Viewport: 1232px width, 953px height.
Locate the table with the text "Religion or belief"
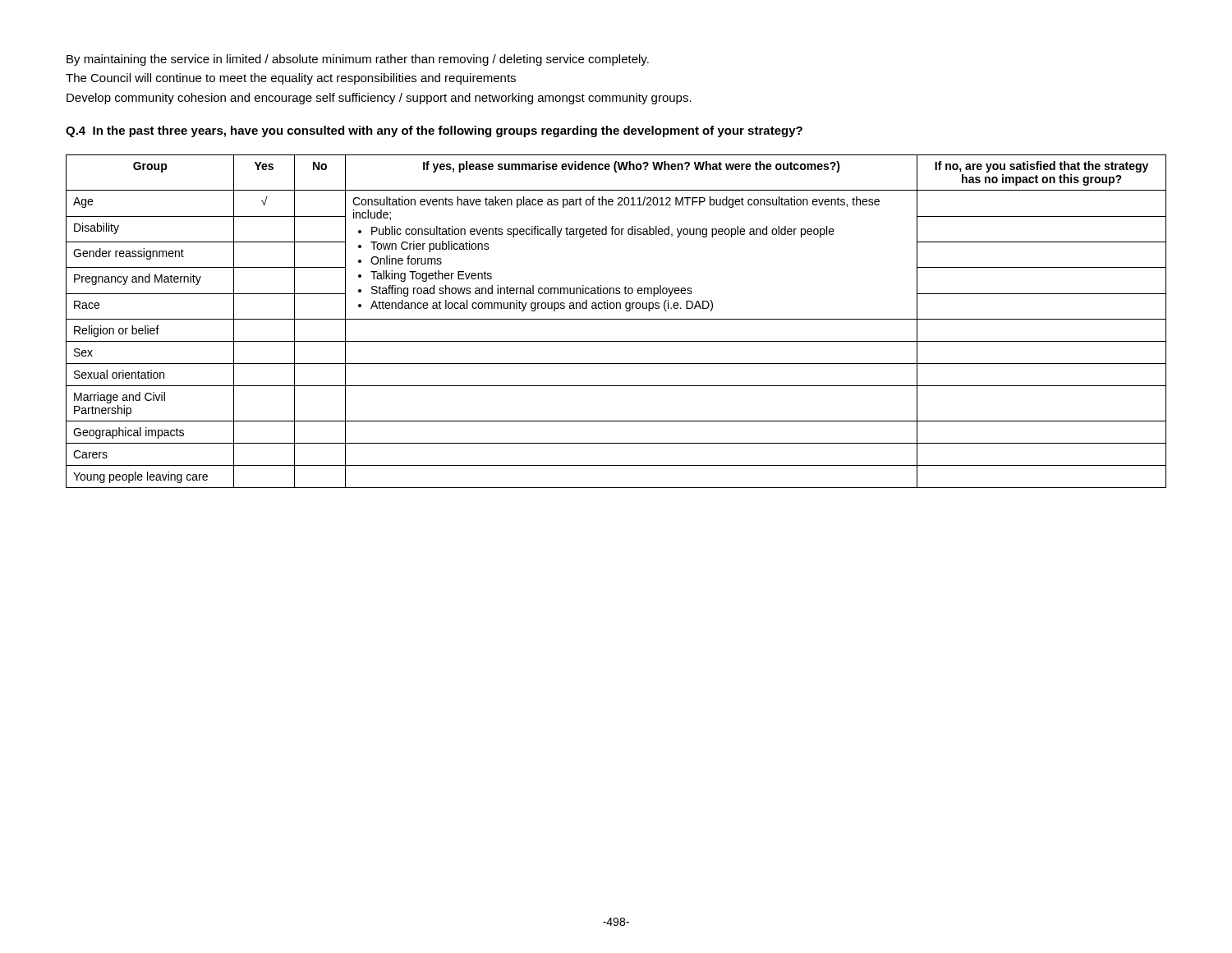(616, 321)
